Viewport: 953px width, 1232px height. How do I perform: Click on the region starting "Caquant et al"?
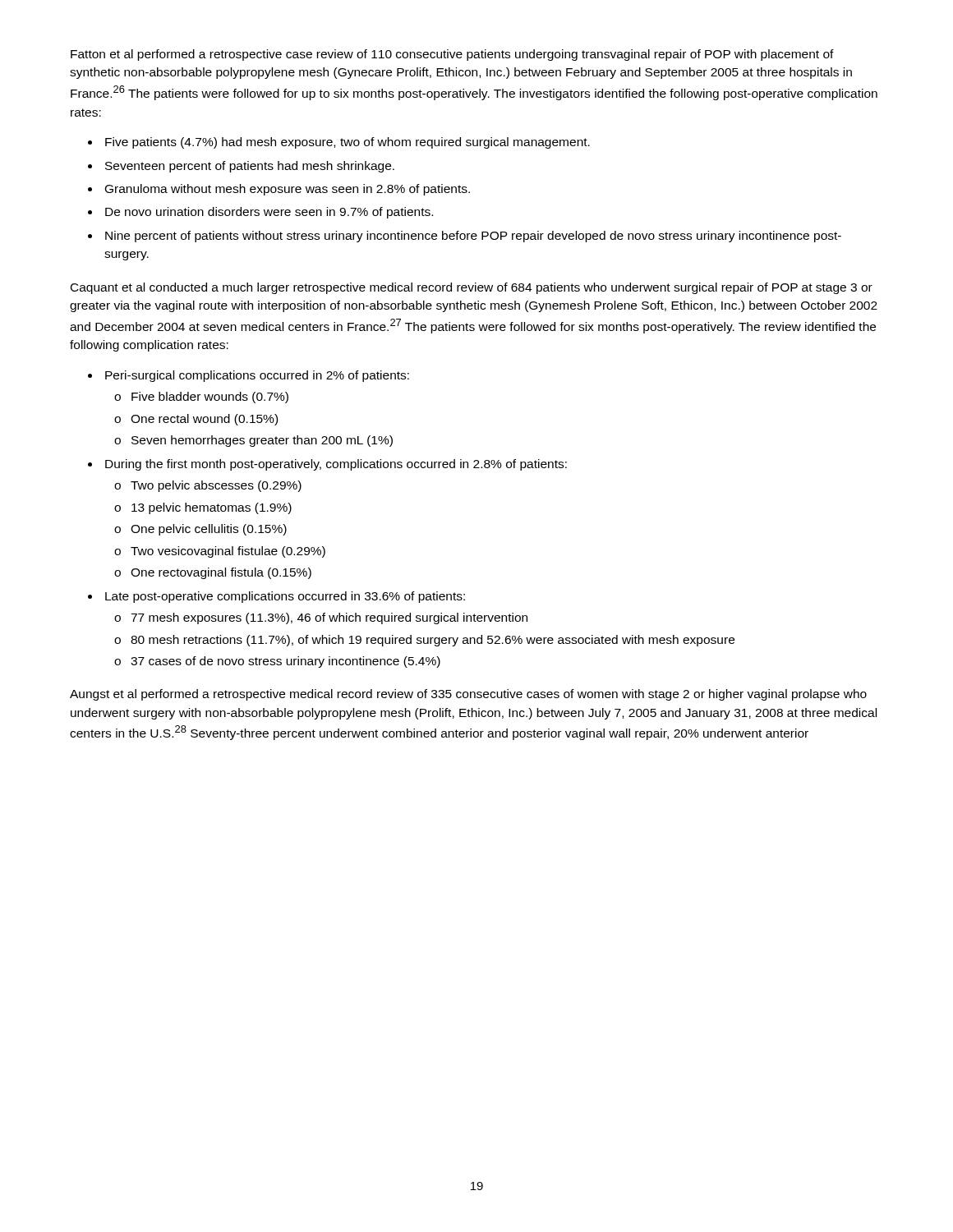click(476, 317)
